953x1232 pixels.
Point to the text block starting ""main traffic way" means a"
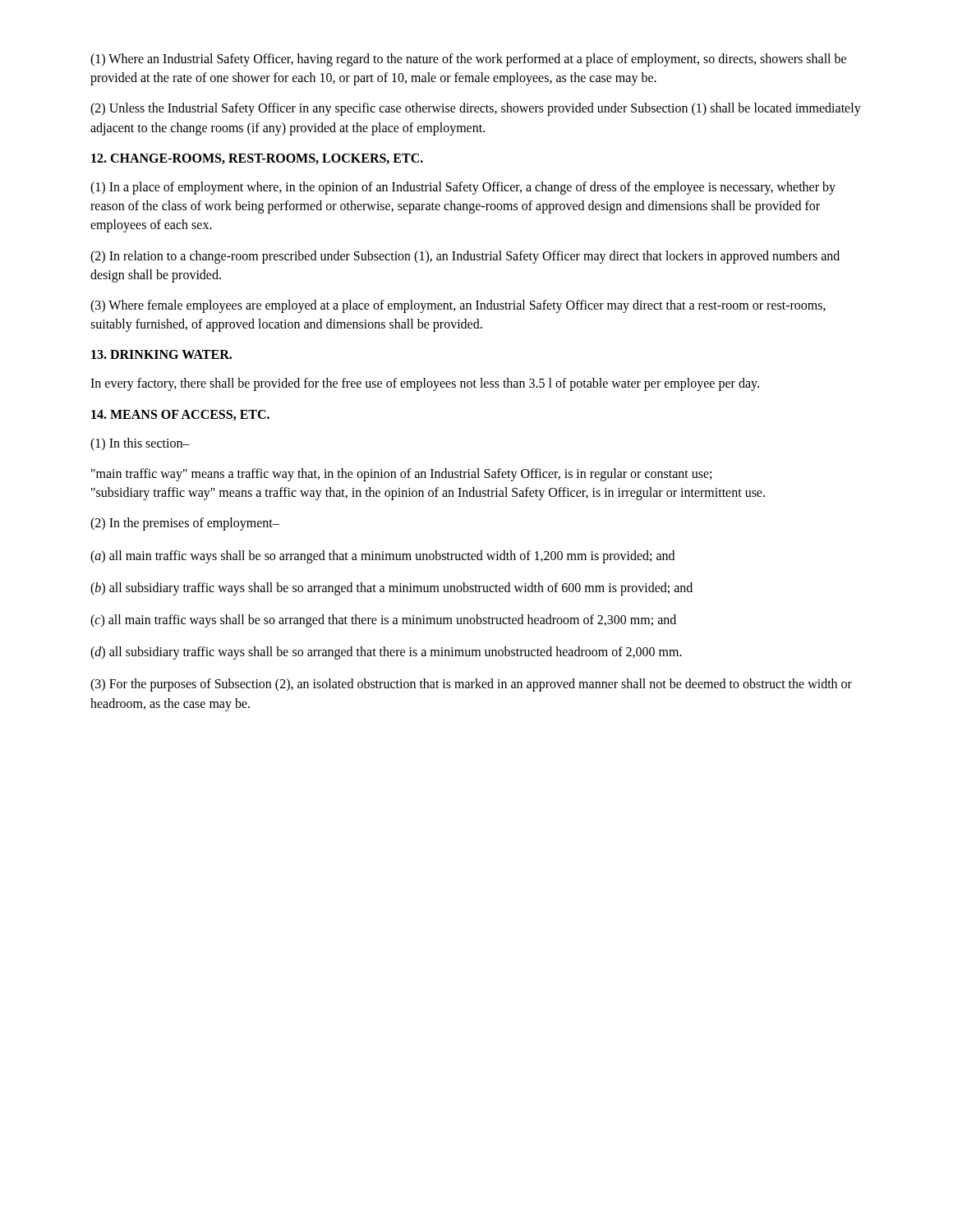click(x=476, y=483)
